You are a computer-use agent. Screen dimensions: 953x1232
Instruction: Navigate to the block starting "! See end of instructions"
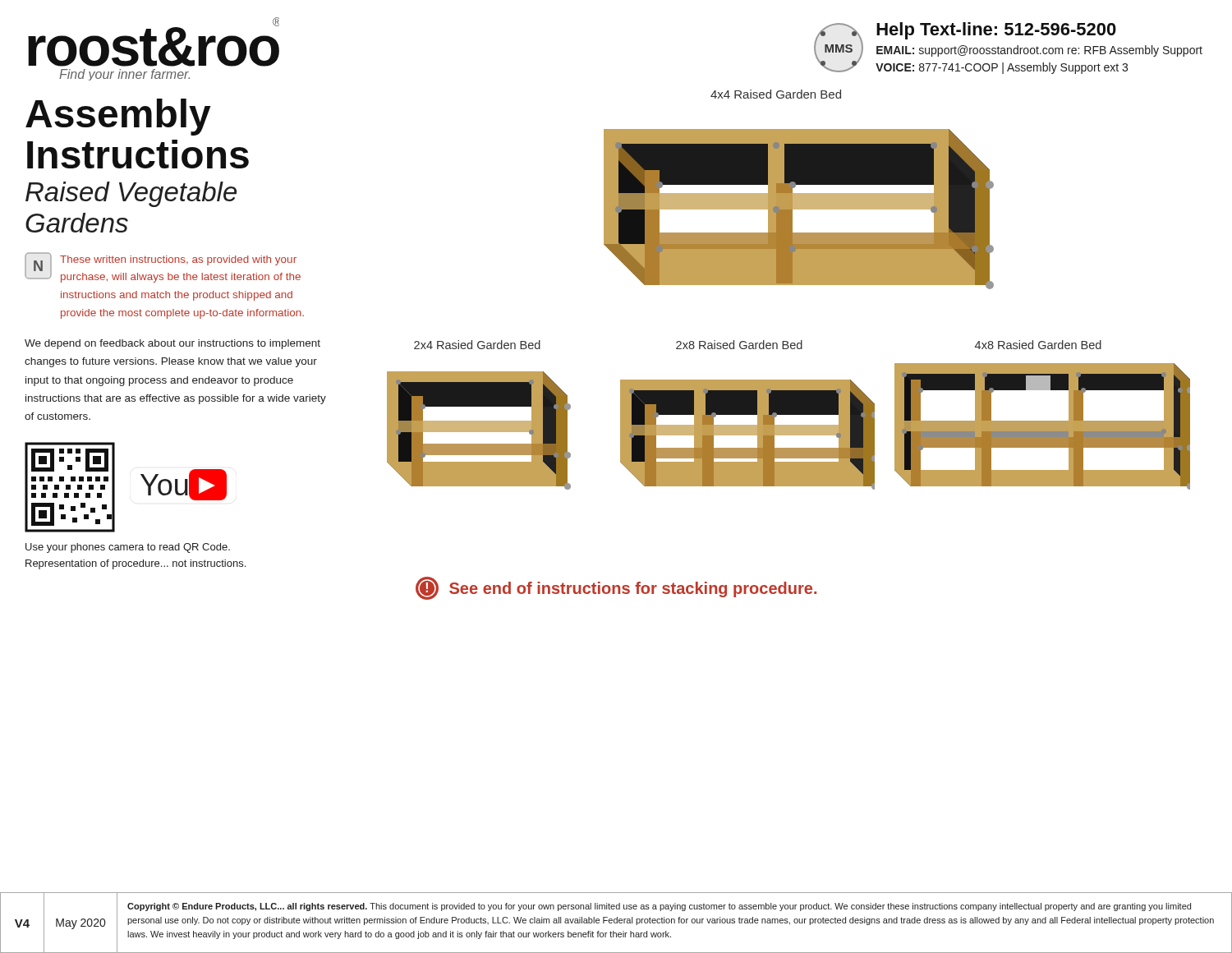click(616, 589)
